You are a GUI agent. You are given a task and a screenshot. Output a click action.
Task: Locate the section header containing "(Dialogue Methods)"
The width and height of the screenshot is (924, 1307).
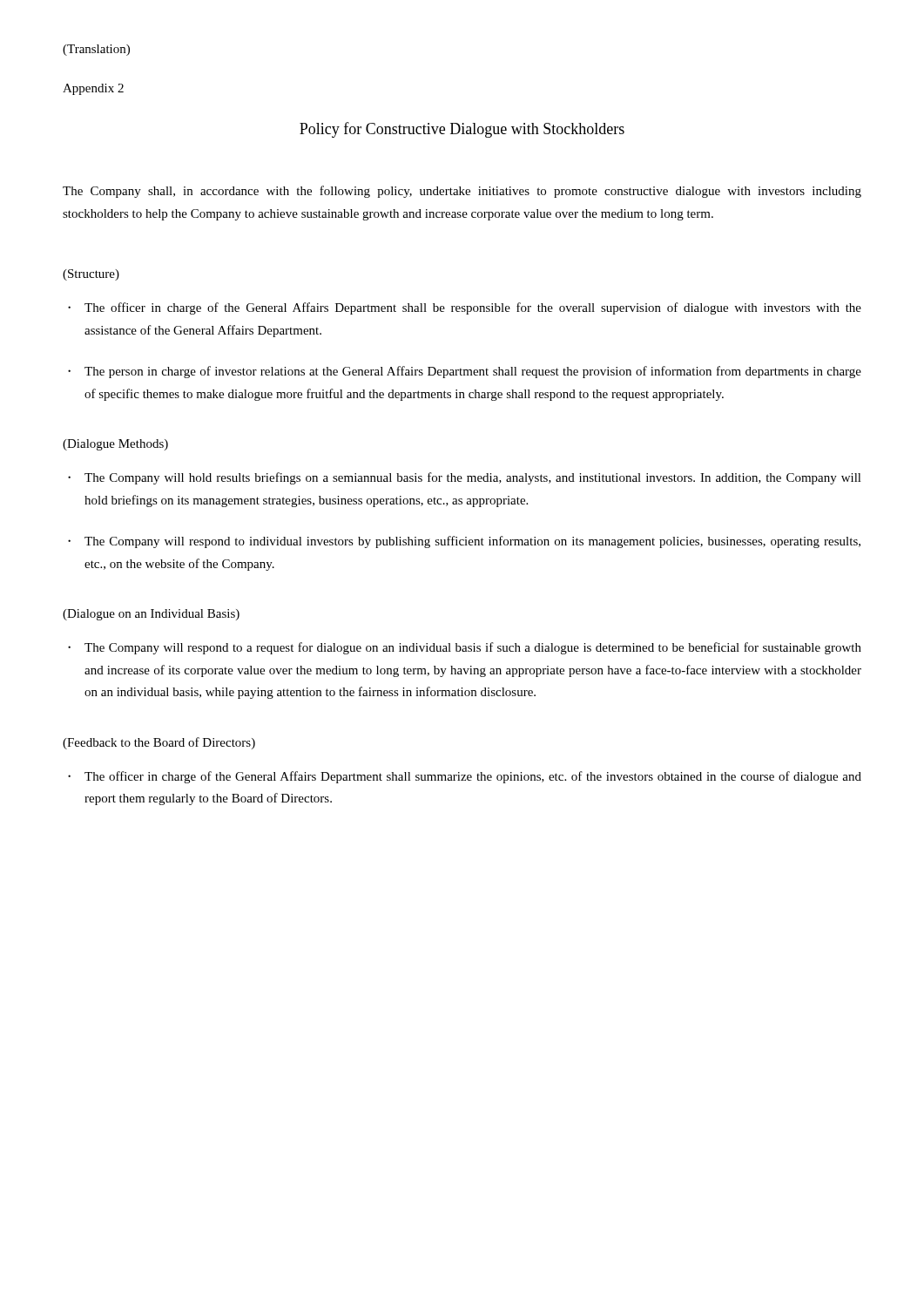116,444
